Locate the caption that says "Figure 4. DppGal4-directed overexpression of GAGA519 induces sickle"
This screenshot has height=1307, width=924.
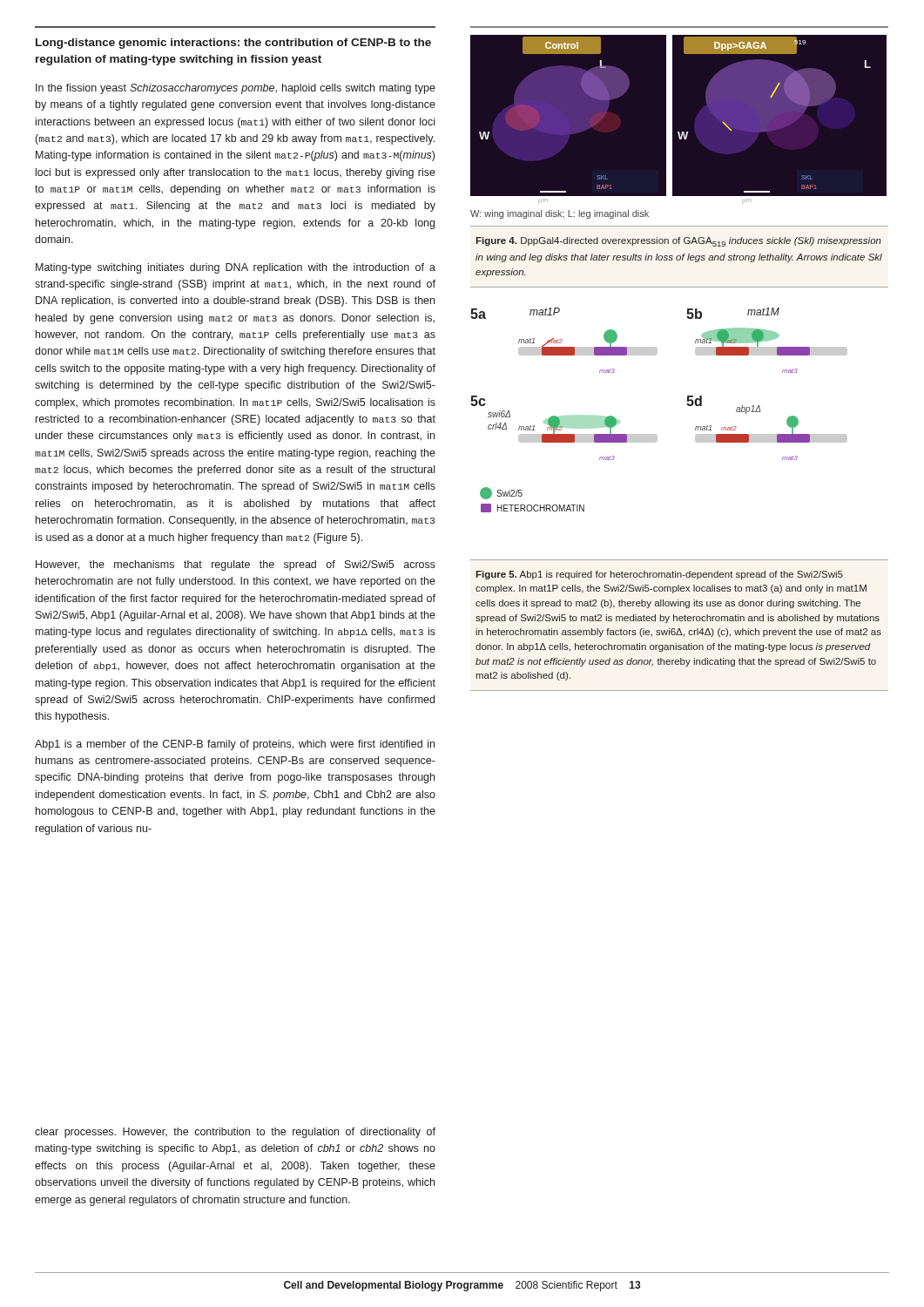[x=679, y=256]
